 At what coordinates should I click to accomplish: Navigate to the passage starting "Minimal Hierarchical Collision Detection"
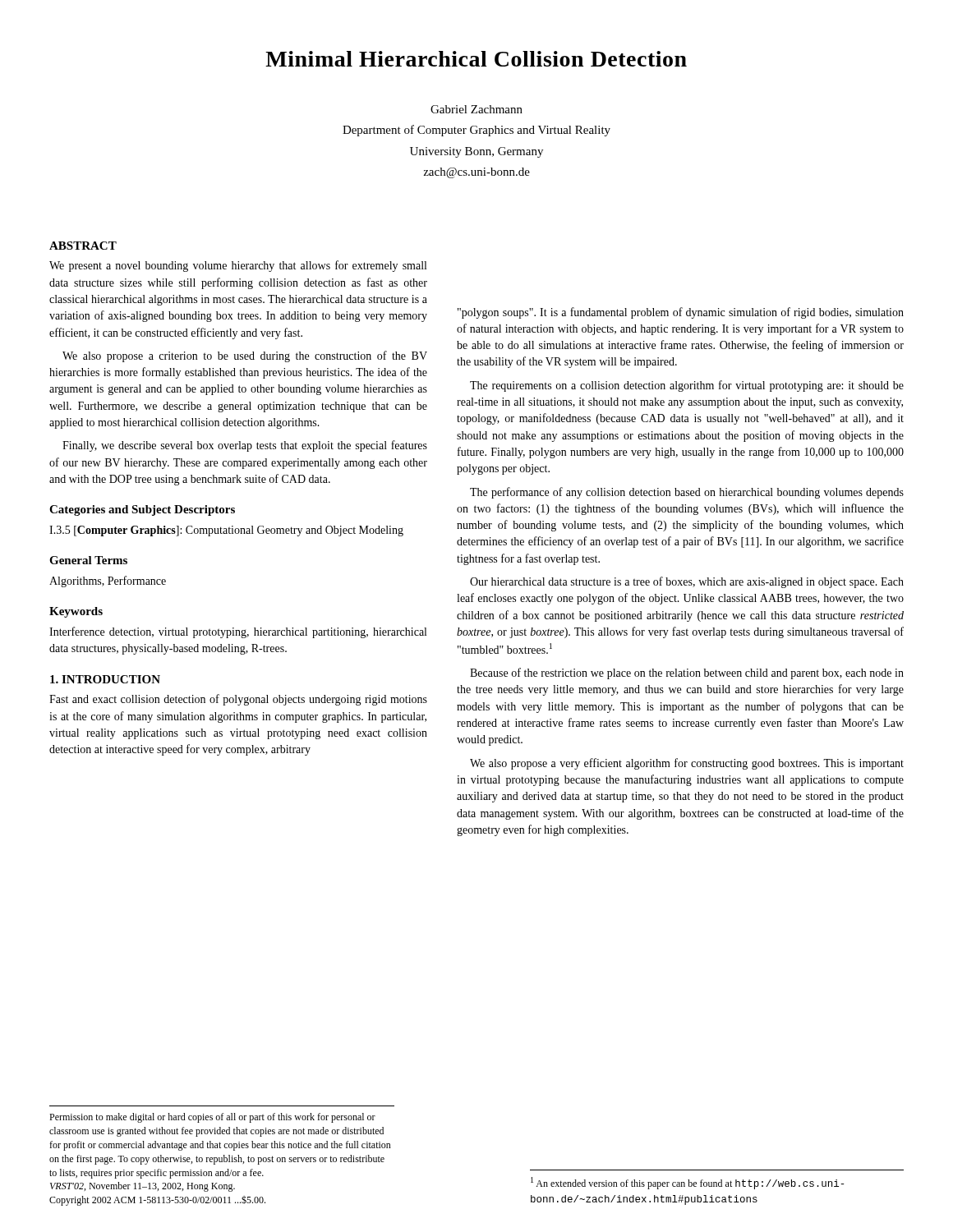point(476,59)
